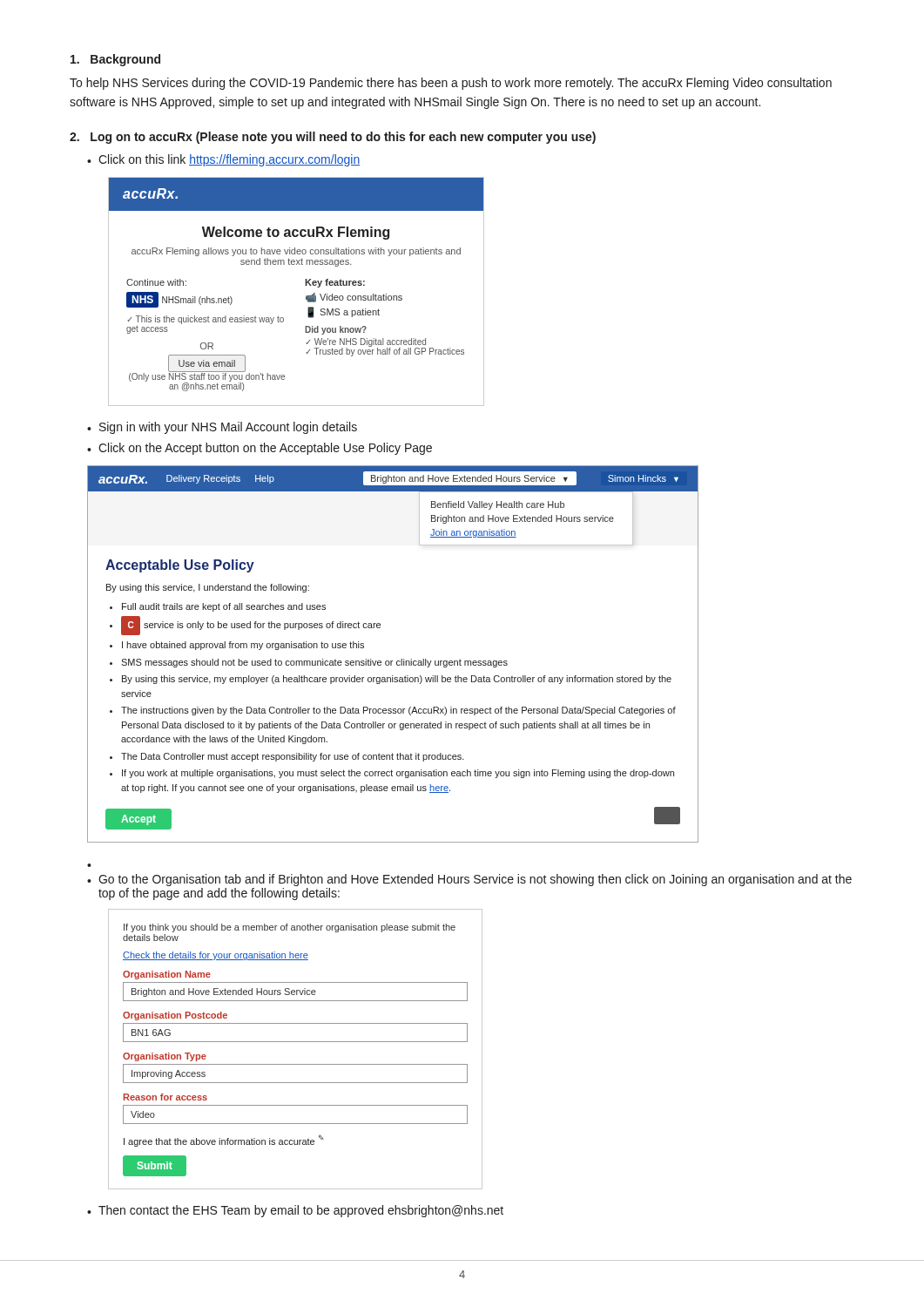924x1307 pixels.
Task: Click on the element starting "• Click on this link https://fleming.accurx.com/login"
Action: click(x=224, y=160)
